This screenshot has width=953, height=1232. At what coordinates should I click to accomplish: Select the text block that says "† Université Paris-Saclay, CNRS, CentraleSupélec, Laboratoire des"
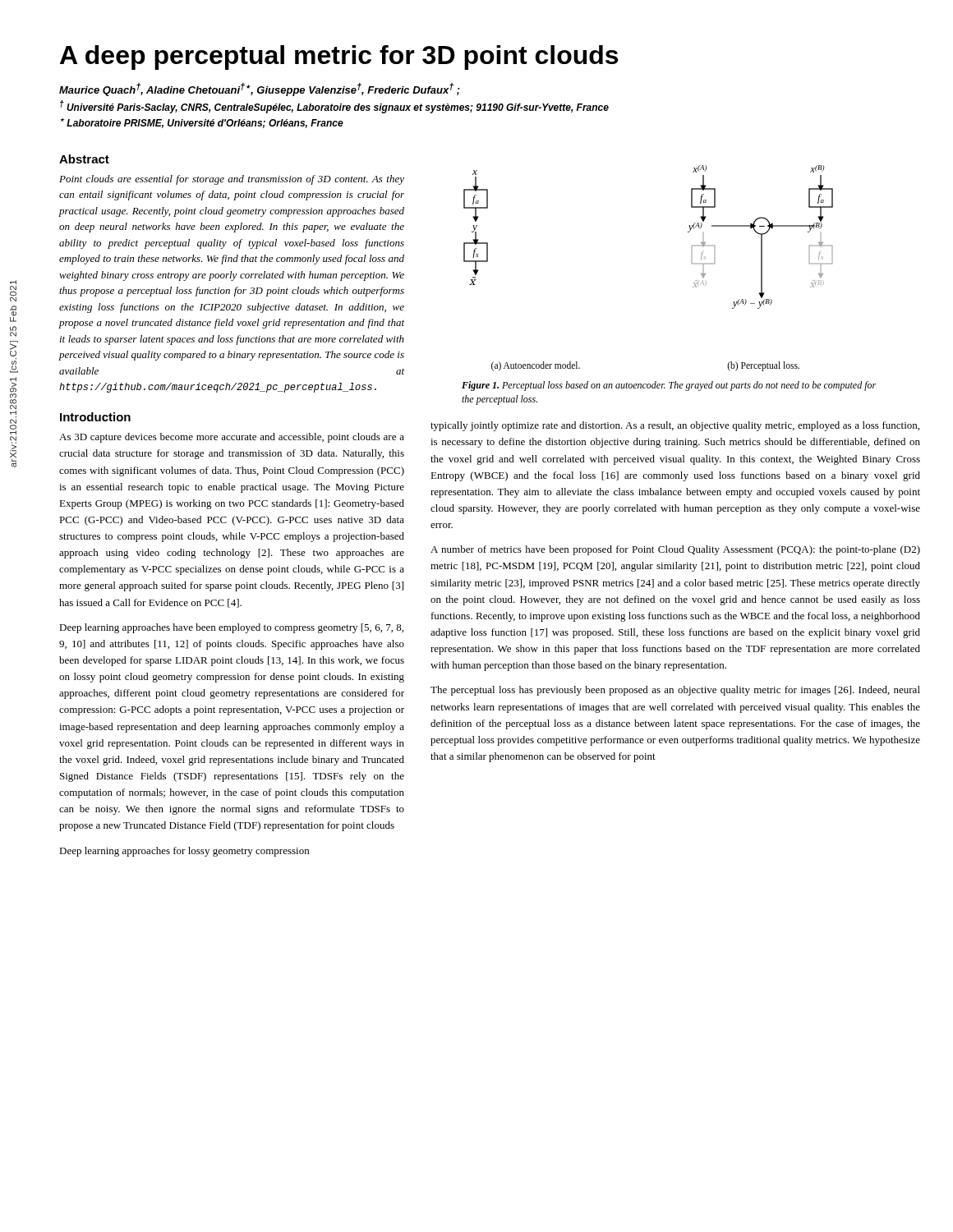(334, 106)
